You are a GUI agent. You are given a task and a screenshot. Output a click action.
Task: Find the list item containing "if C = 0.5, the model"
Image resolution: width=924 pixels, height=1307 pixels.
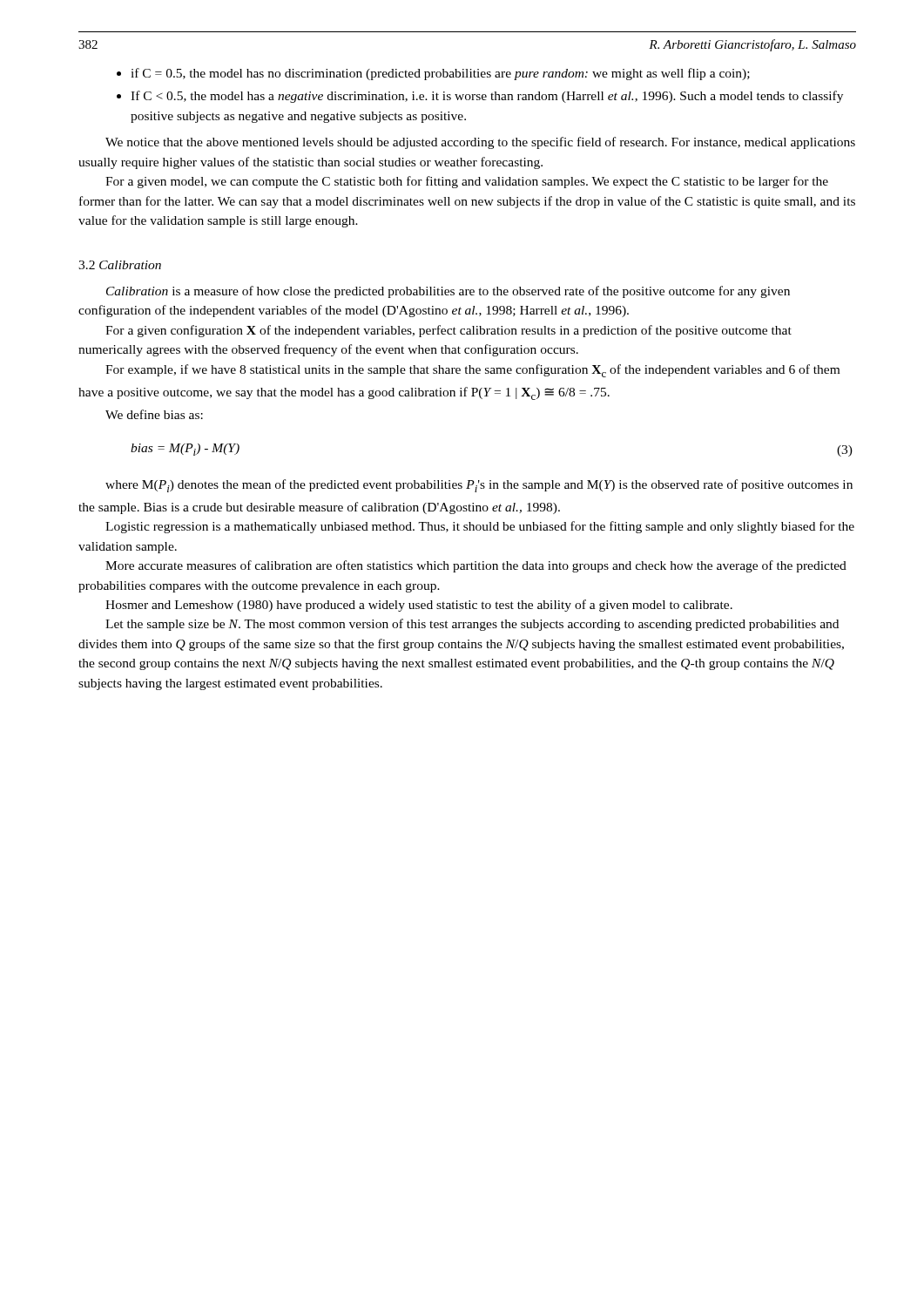tap(440, 73)
